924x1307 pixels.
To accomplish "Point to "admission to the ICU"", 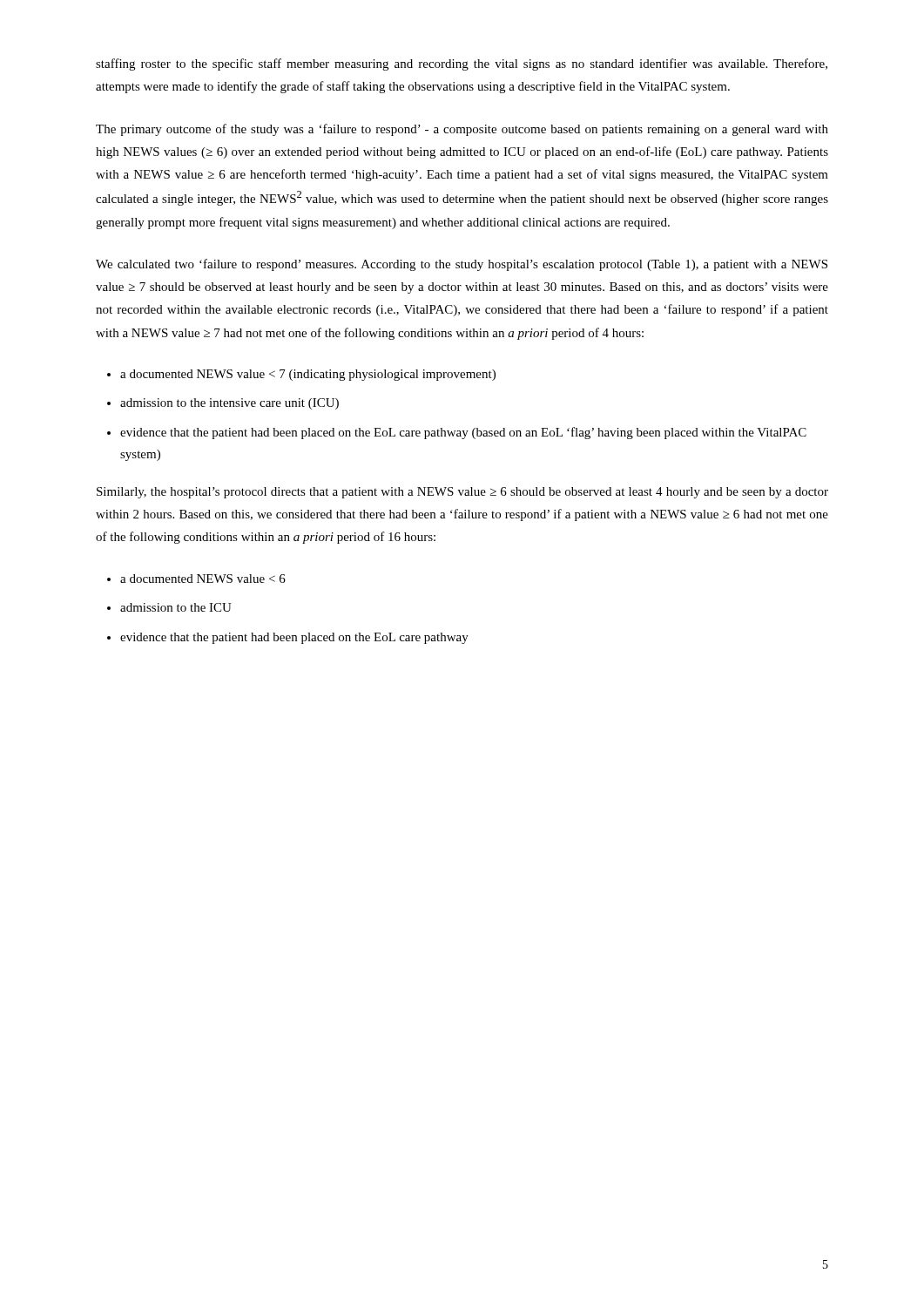I will click(x=169, y=607).
